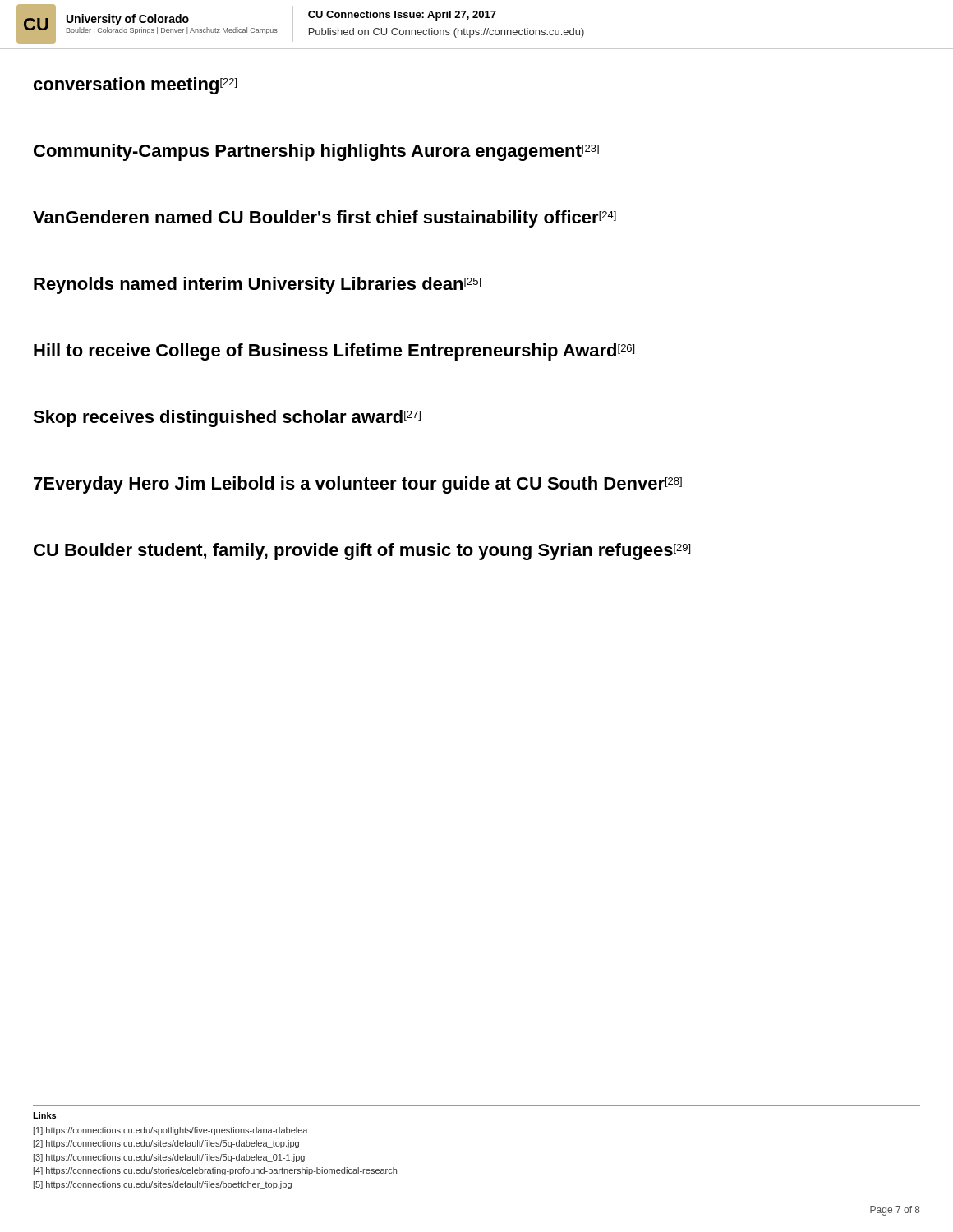Click on the footnote that says "Links [1] https://connections.cu.edu/spotlights/five-questions-dana-dabelea [2] https://connections.cu.edu/sites/default/files/5q-dabelea_top.jpg [3] https://connections.cu.edu/sites/default/files/5q-dabelea_01-1.jpg"
Screen dimensions: 1232x953
44,1115
